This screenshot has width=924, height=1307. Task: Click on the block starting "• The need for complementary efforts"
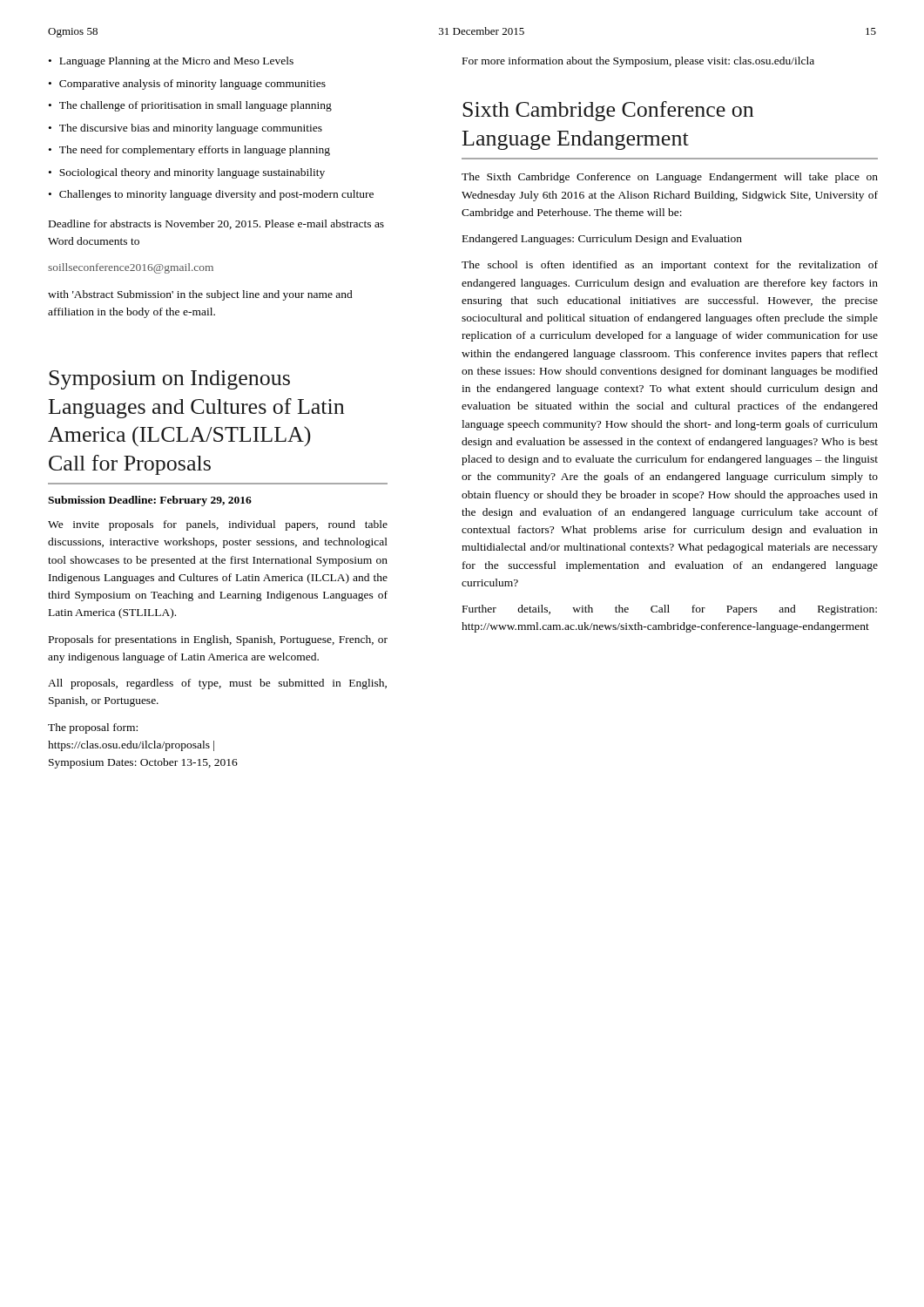[189, 150]
